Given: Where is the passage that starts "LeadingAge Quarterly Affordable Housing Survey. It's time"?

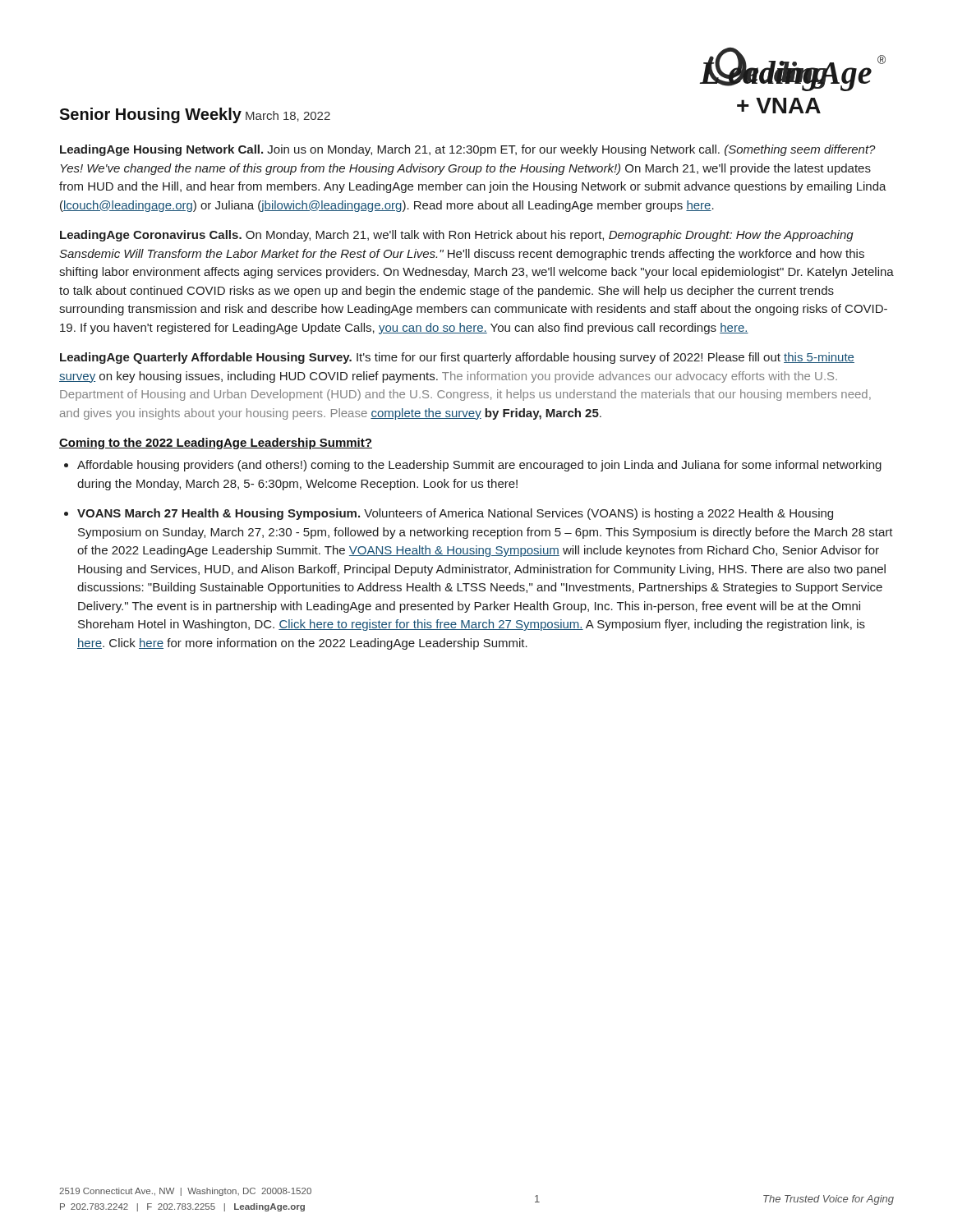Looking at the screenshot, I should tap(465, 385).
